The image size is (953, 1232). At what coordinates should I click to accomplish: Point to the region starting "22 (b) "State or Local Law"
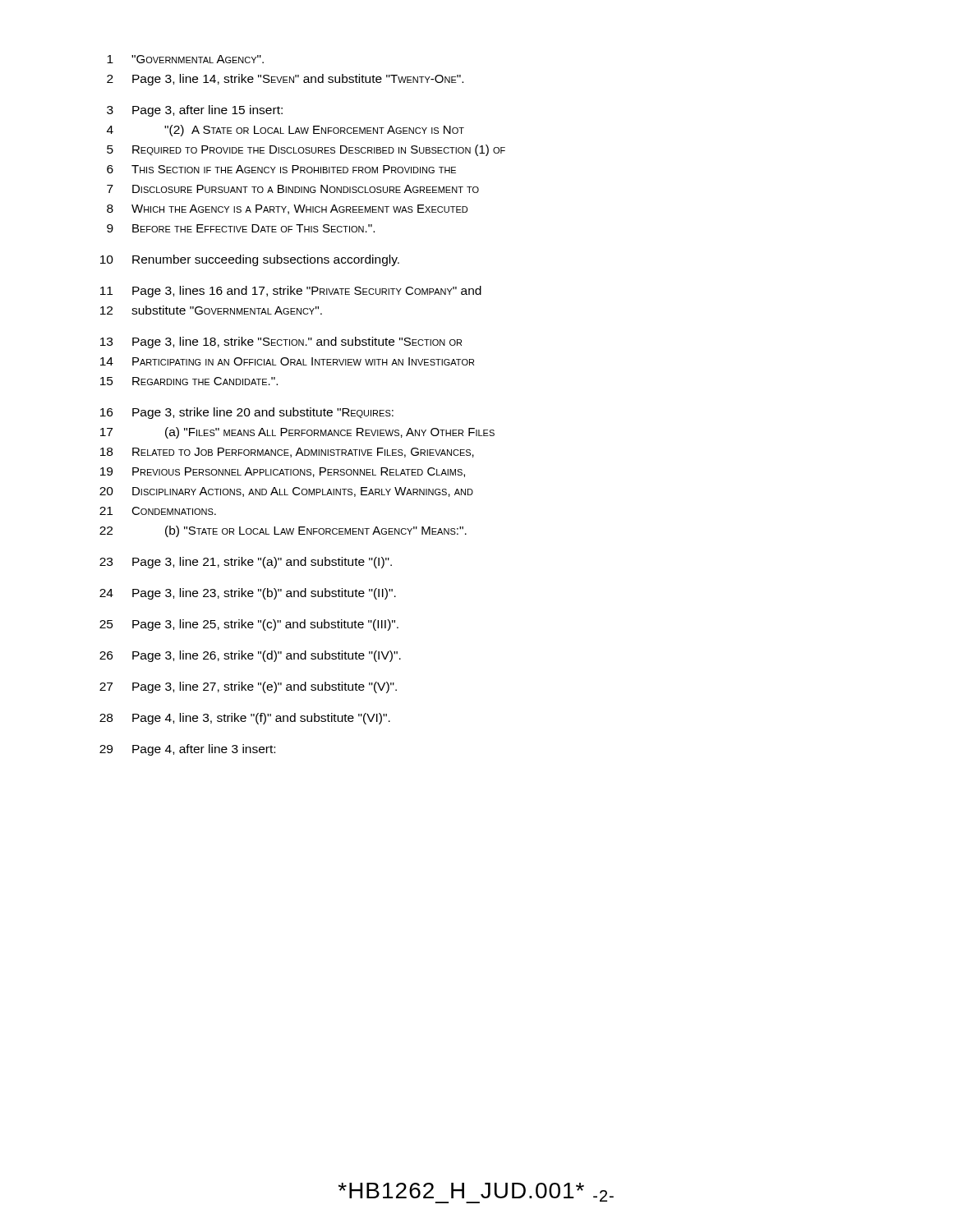pos(283,531)
